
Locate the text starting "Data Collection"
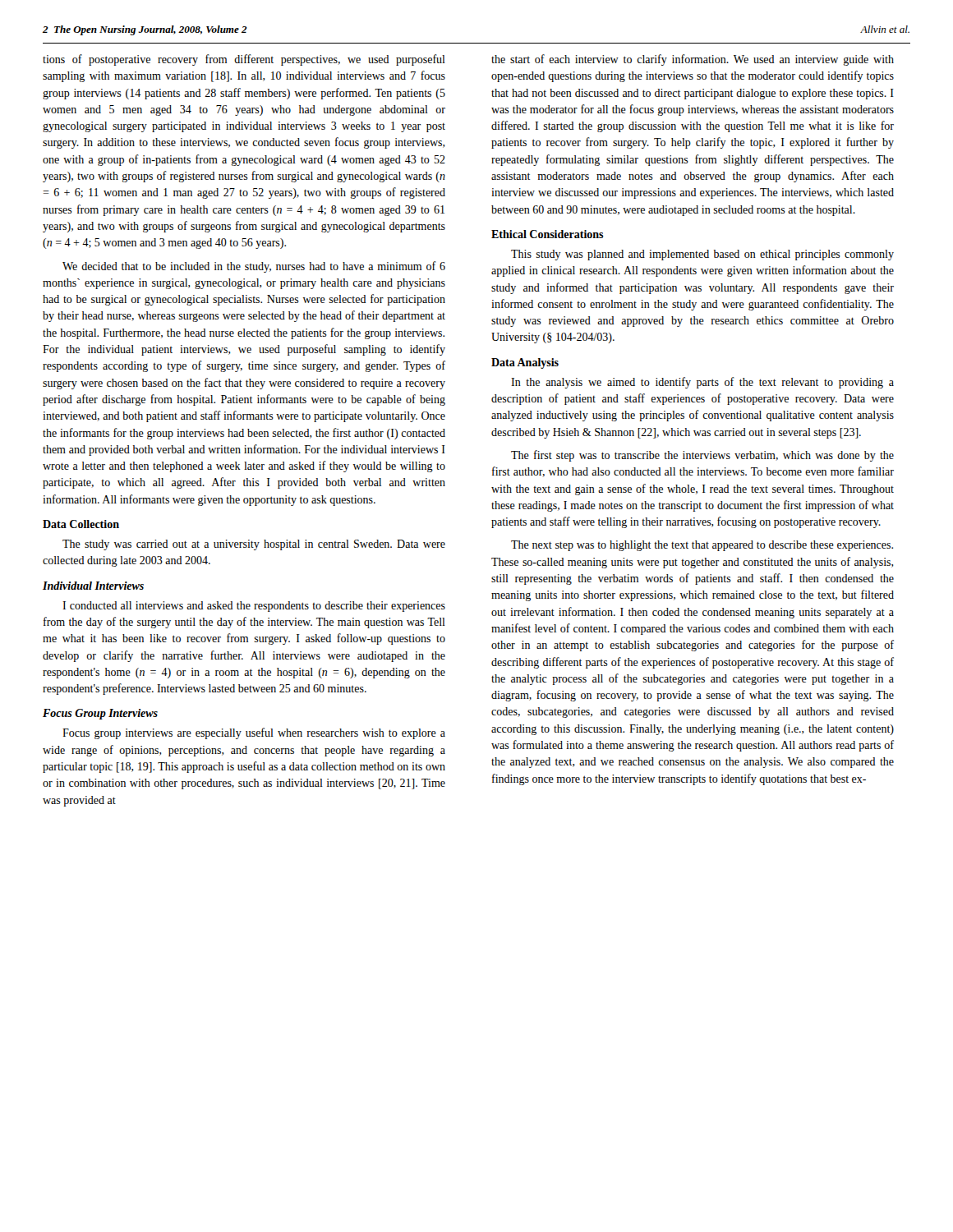pos(81,524)
